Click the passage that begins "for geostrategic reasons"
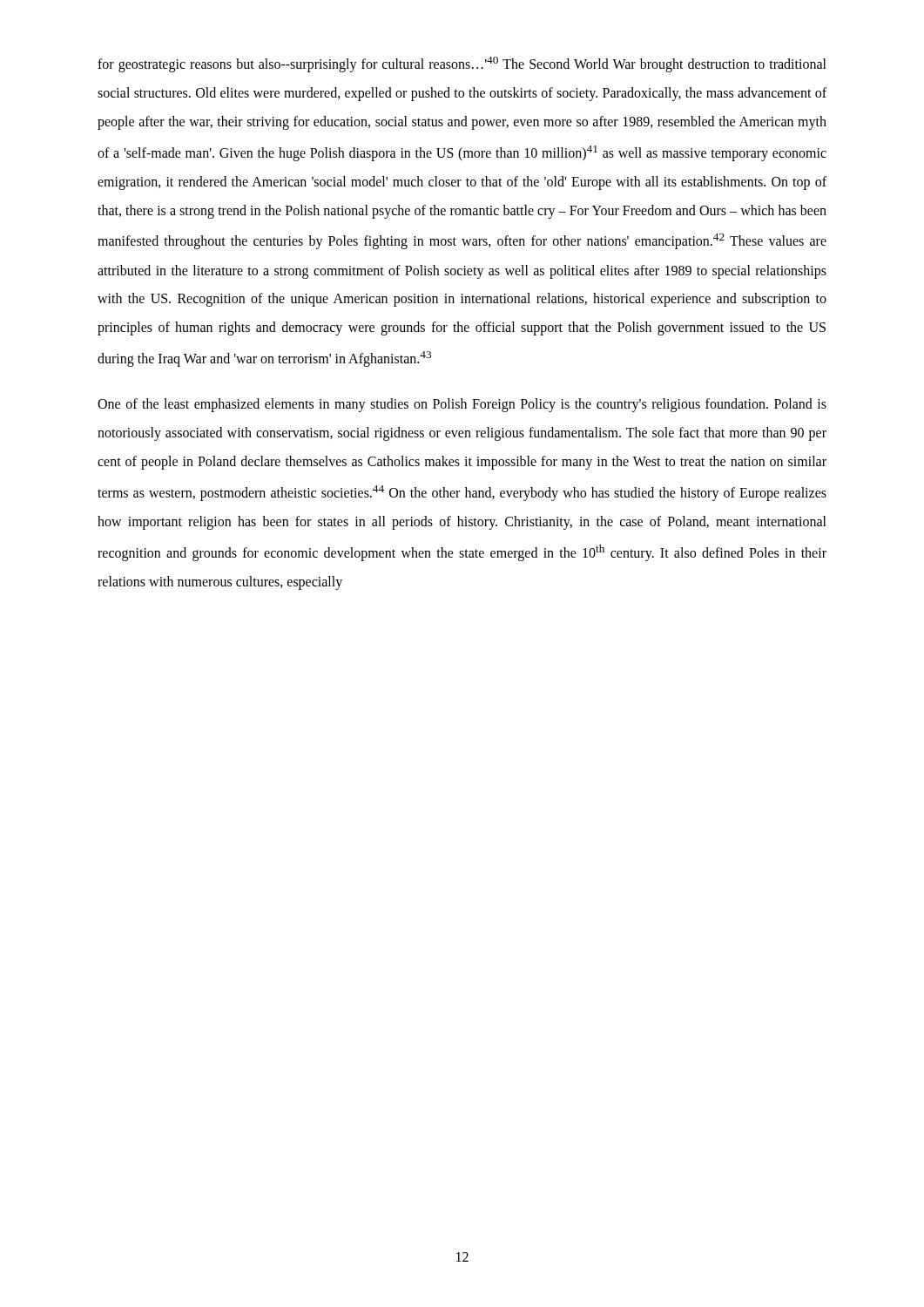 point(462,210)
